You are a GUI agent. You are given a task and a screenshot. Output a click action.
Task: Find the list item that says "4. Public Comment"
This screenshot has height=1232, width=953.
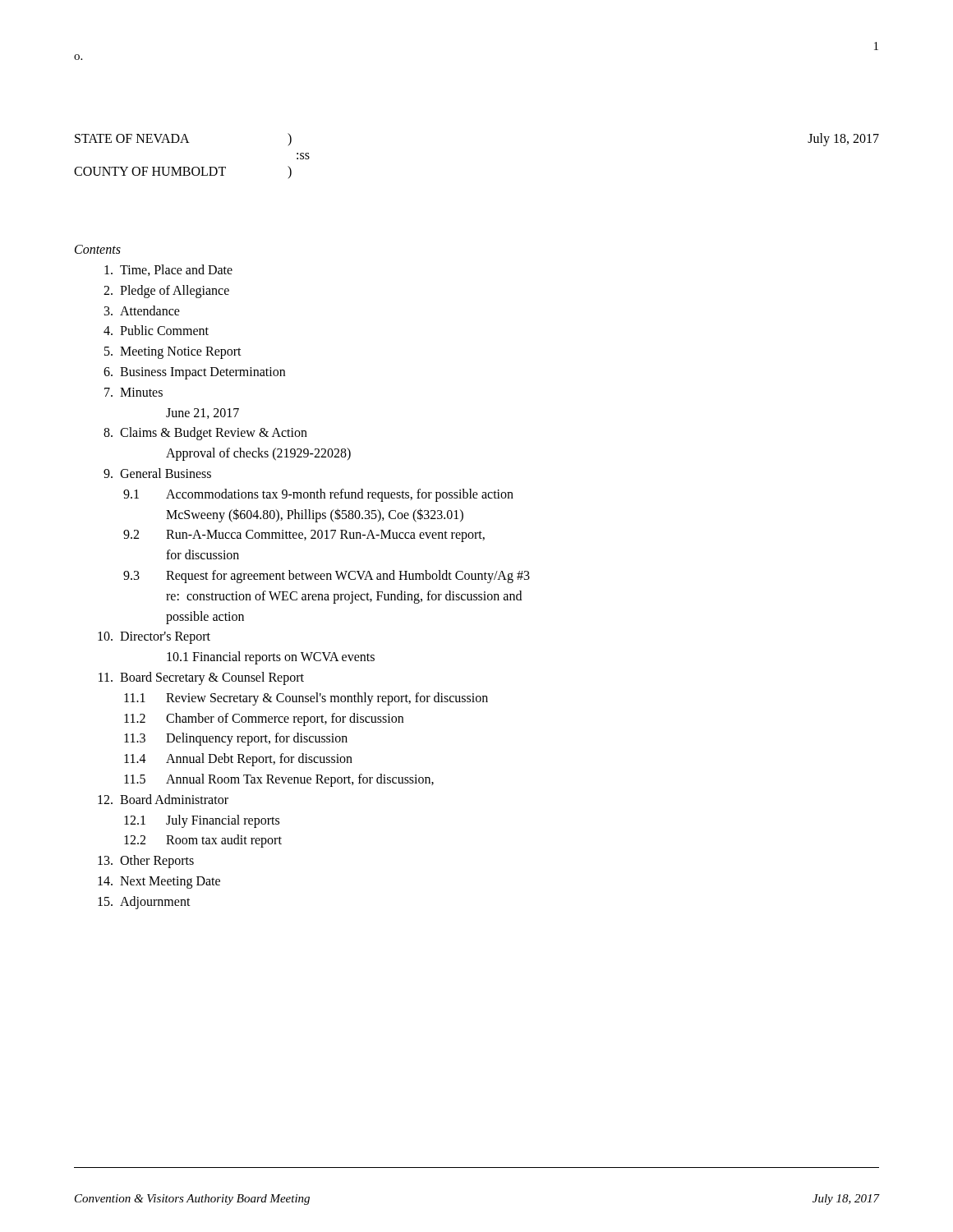coord(156,330)
